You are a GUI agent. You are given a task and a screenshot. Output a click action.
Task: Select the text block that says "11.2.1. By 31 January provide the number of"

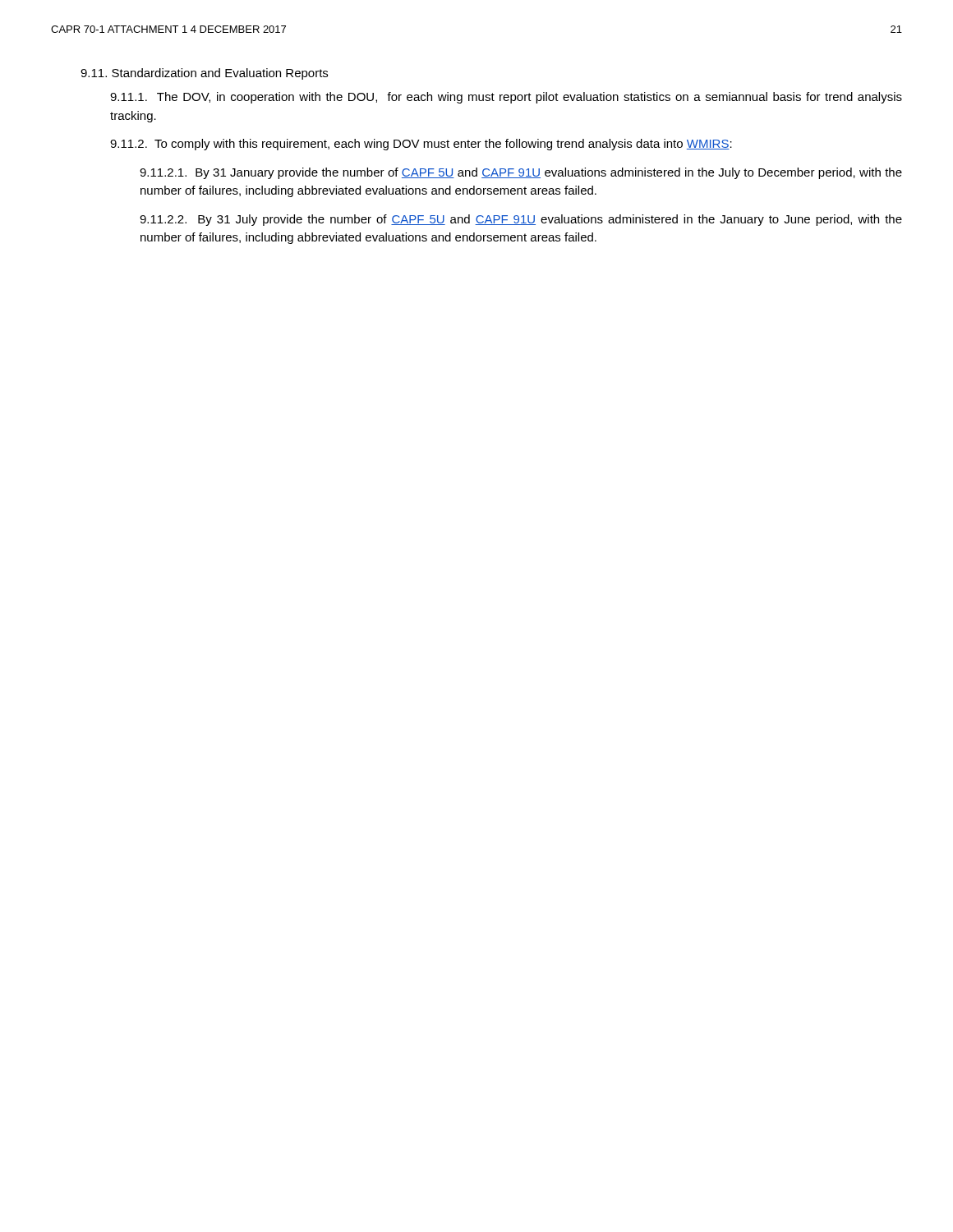click(x=521, y=181)
